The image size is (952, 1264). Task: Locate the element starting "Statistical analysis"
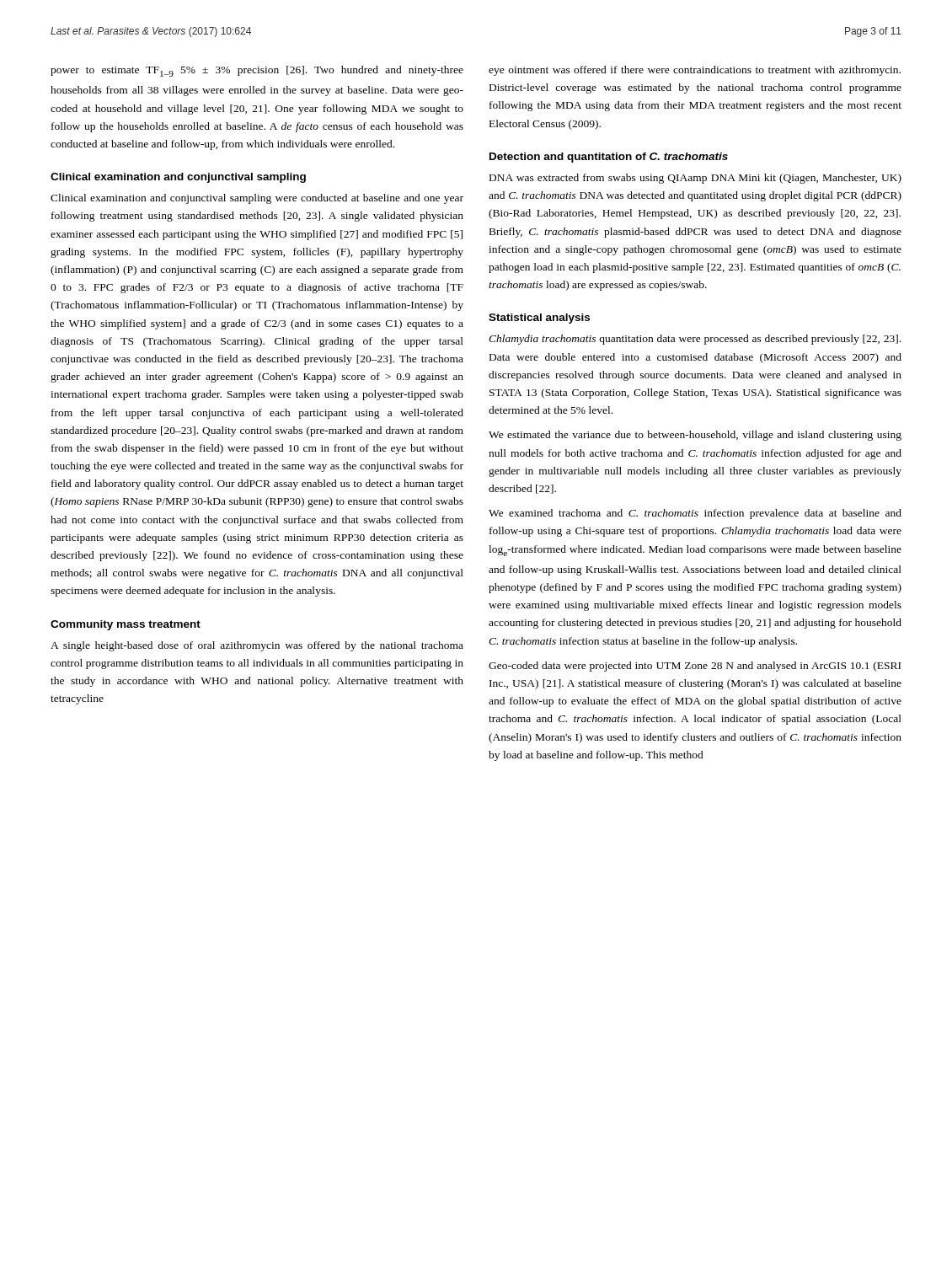pos(540,318)
